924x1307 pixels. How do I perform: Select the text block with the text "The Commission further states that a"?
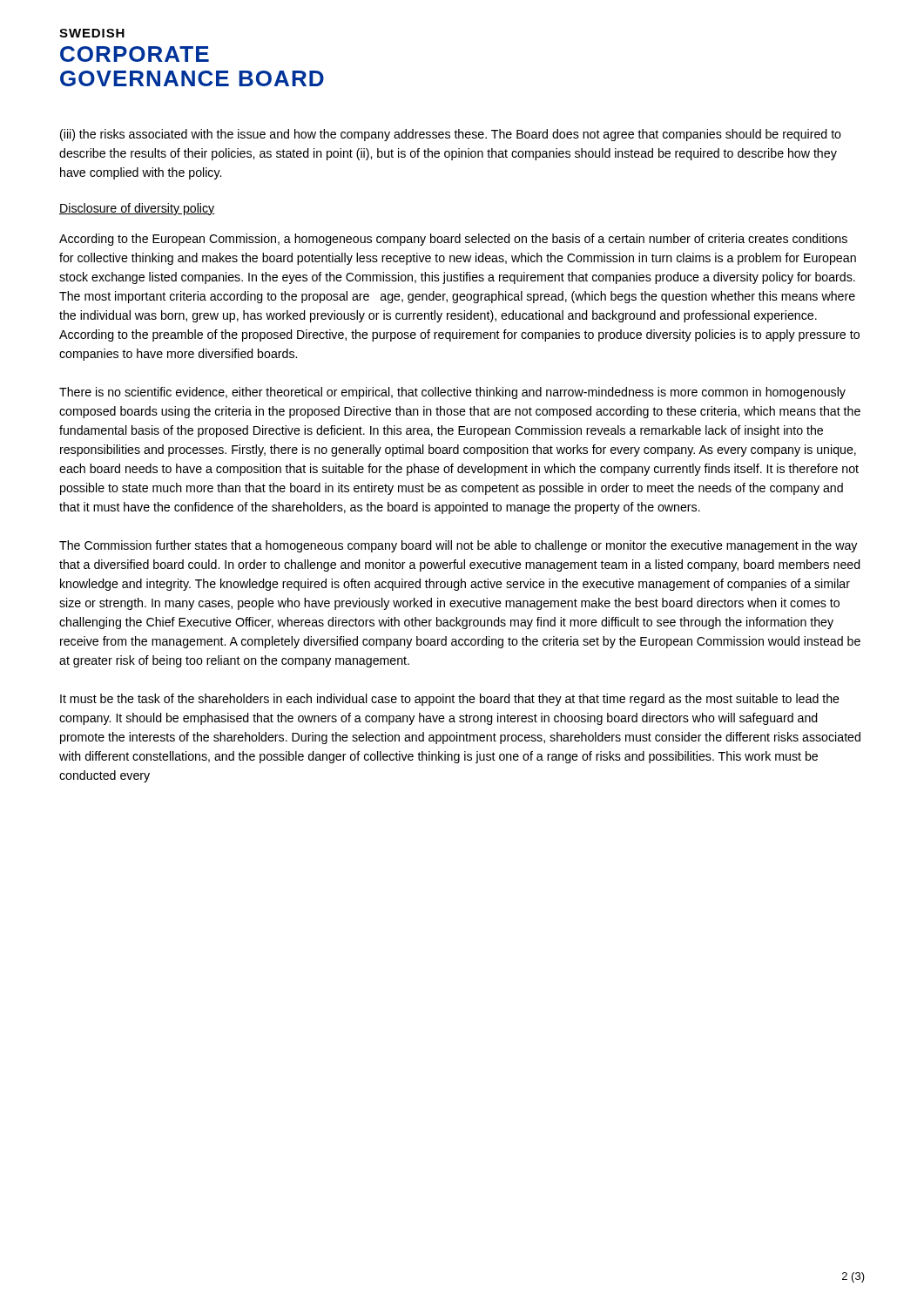coord(460,603)
